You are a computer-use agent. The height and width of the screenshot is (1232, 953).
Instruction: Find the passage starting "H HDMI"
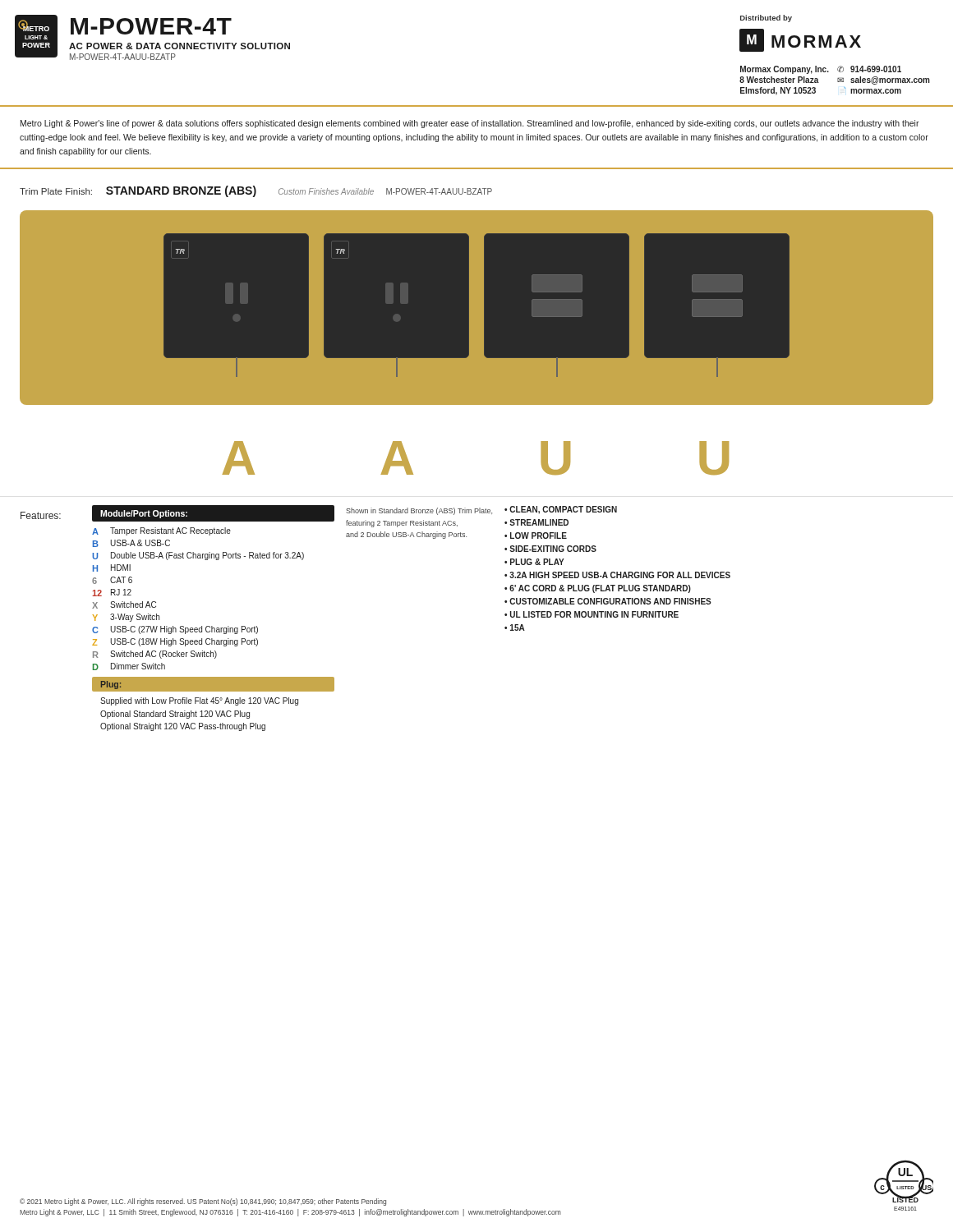(112, 569)
